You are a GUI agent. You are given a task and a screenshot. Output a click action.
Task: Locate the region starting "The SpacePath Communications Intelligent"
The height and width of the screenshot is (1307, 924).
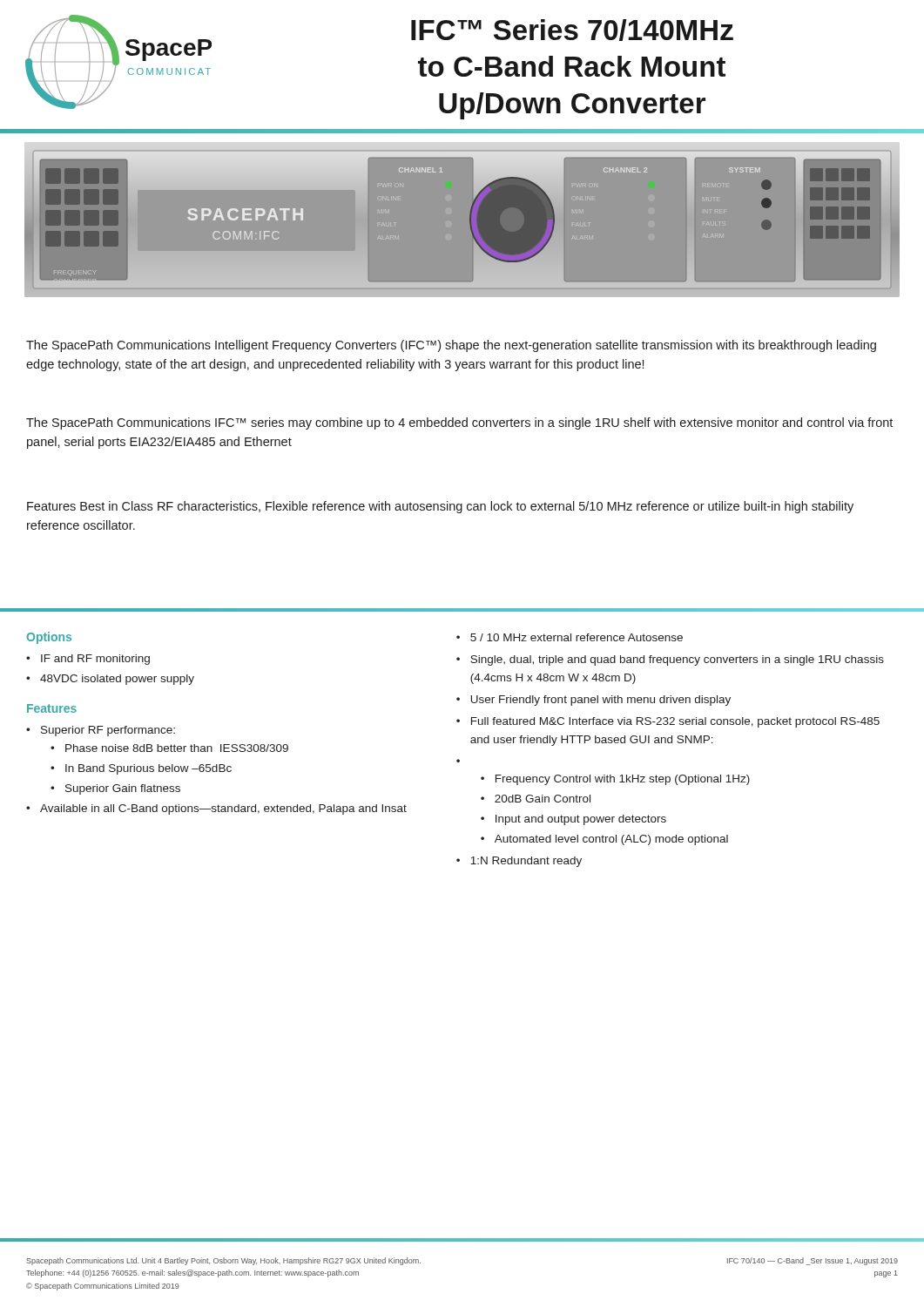click(462, 355)
